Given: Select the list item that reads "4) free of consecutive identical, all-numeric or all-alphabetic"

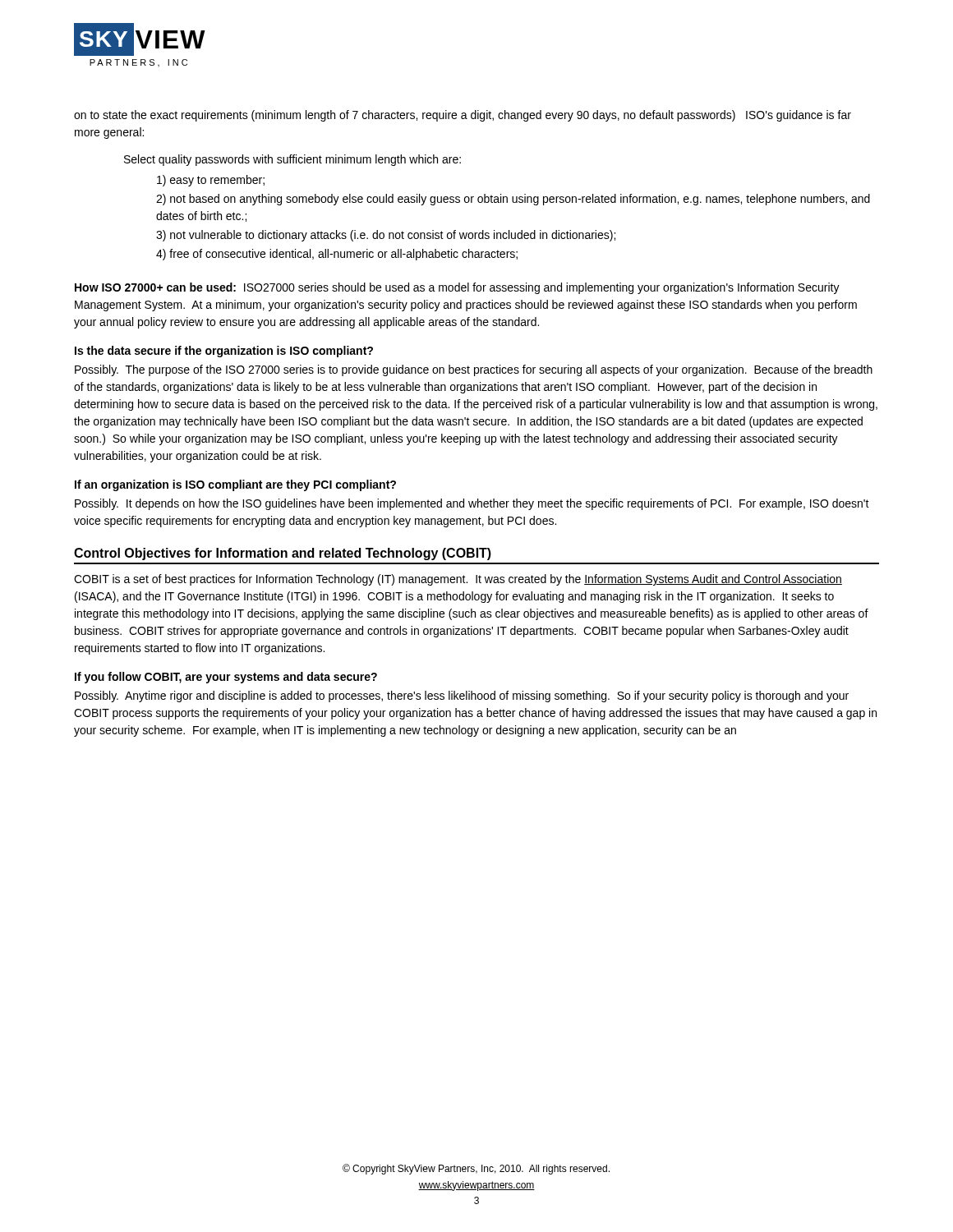Looking at the screenshot, I should [337, 254].
